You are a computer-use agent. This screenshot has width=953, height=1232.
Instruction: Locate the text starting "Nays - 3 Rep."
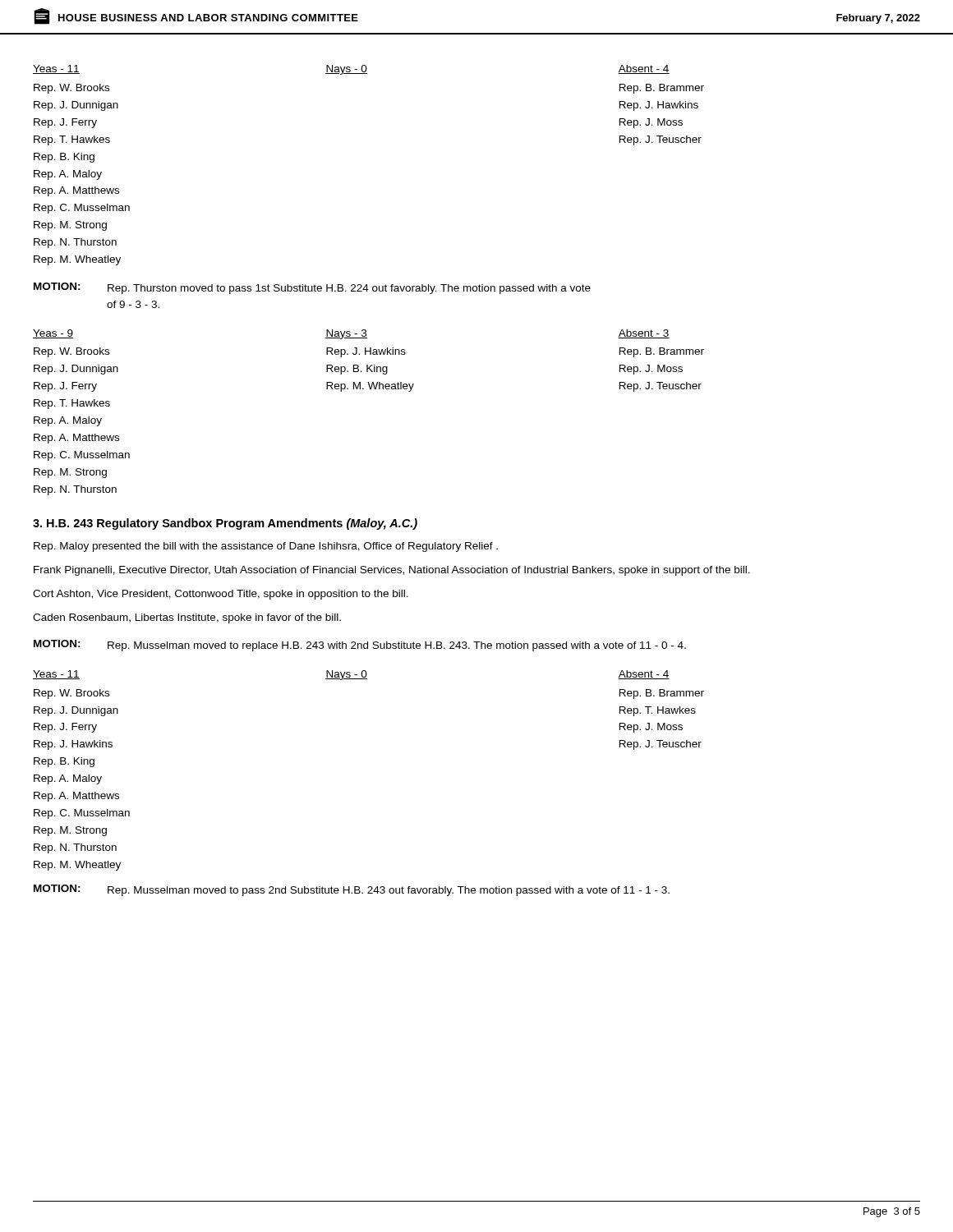[x=347, y=334]
